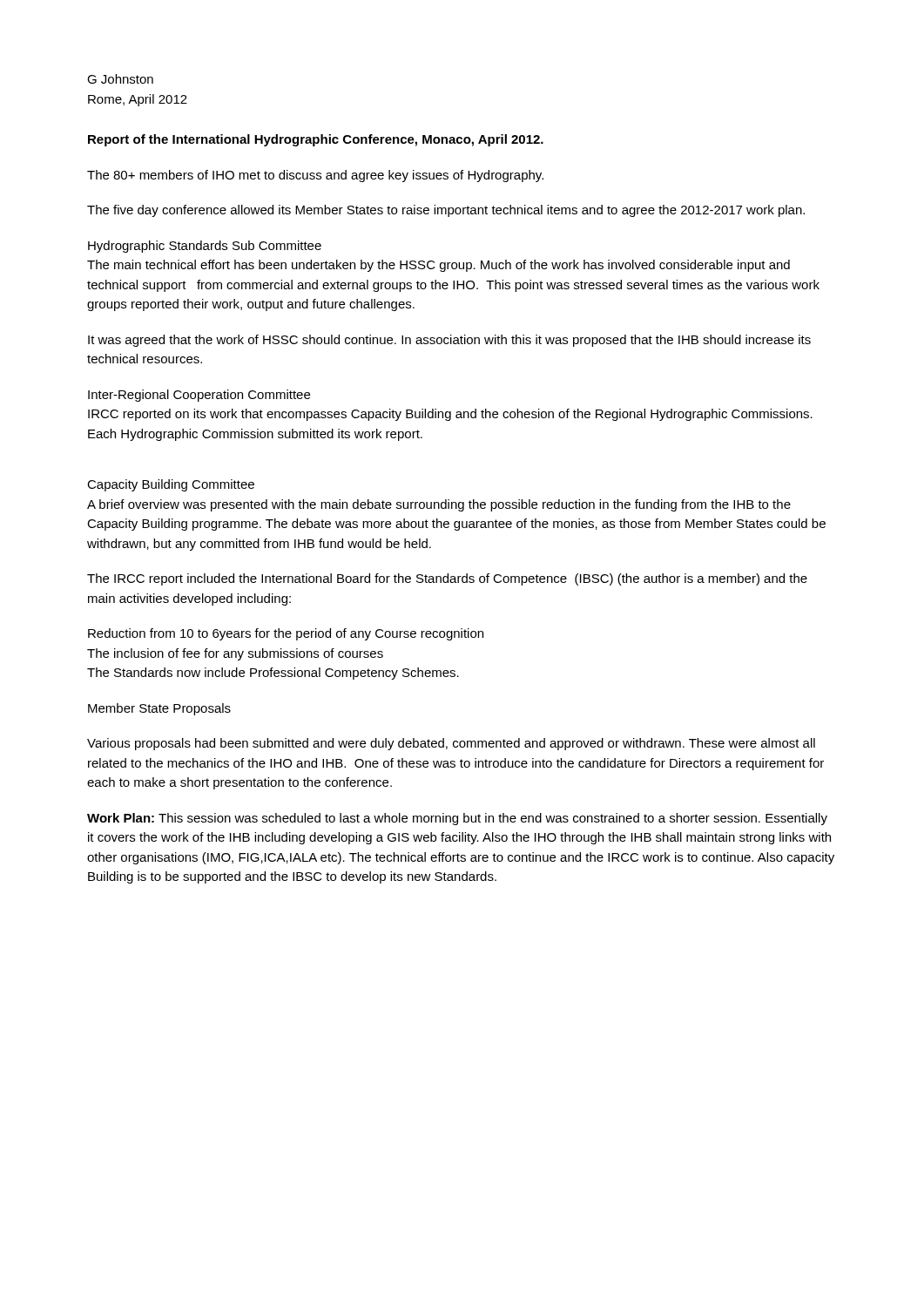This screenshot has width=924, height=1307.
Task: Locate the passage starting "G Johnston Rome, April 2012"
Action: coord(137,89)
